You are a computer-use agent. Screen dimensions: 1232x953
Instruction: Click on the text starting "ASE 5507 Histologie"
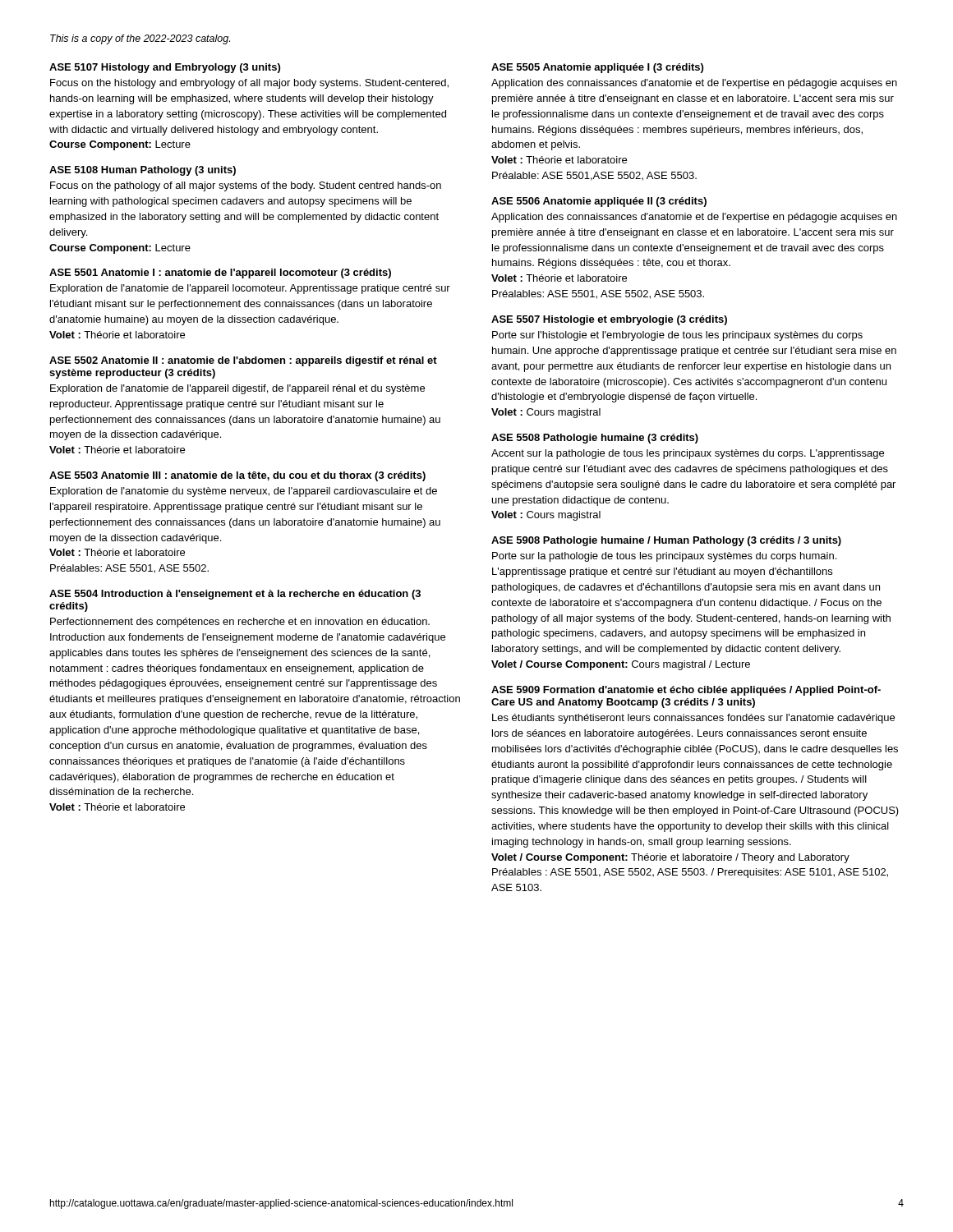point(609,319)
